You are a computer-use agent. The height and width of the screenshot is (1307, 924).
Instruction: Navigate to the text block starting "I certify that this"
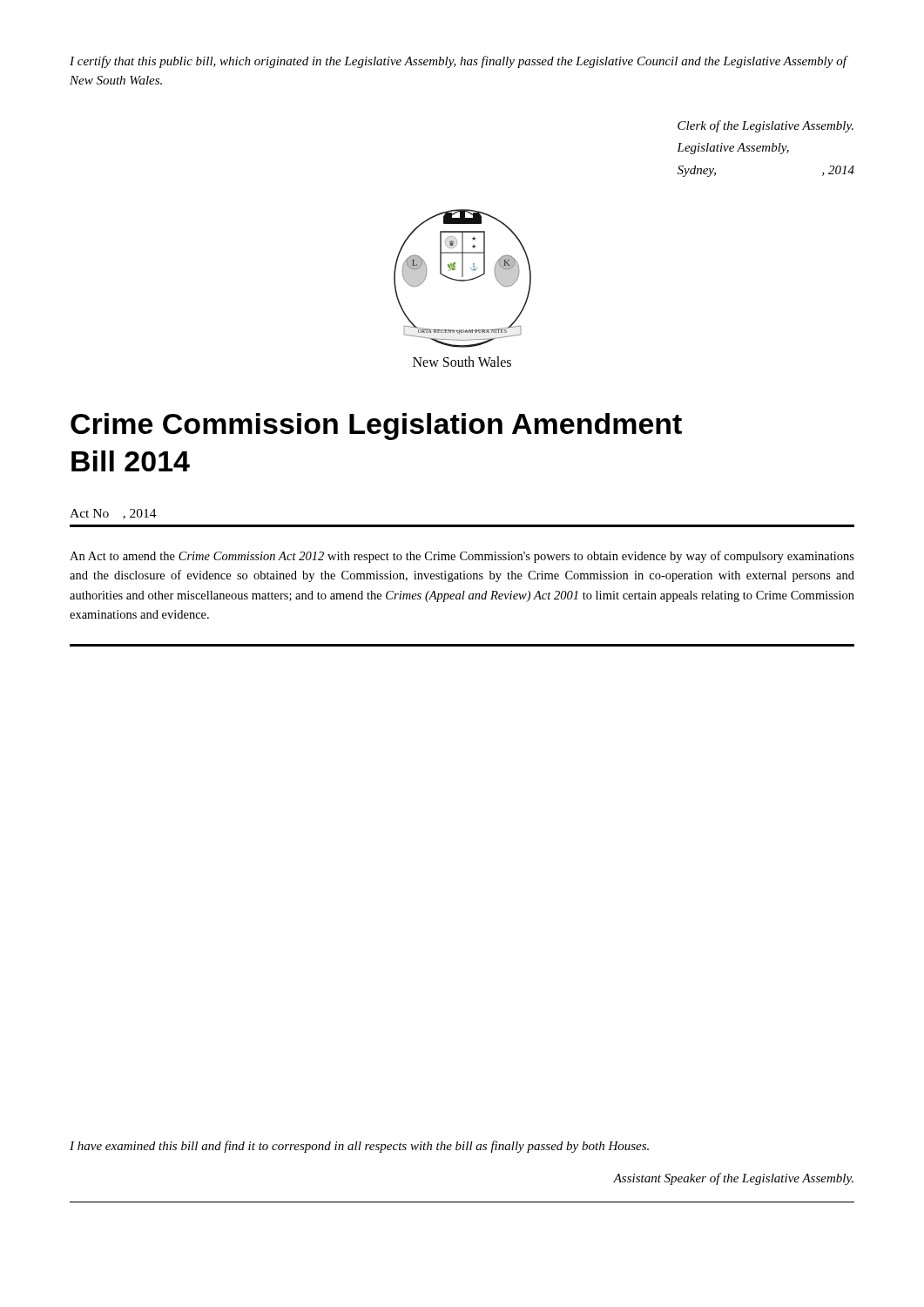point(458,70)
